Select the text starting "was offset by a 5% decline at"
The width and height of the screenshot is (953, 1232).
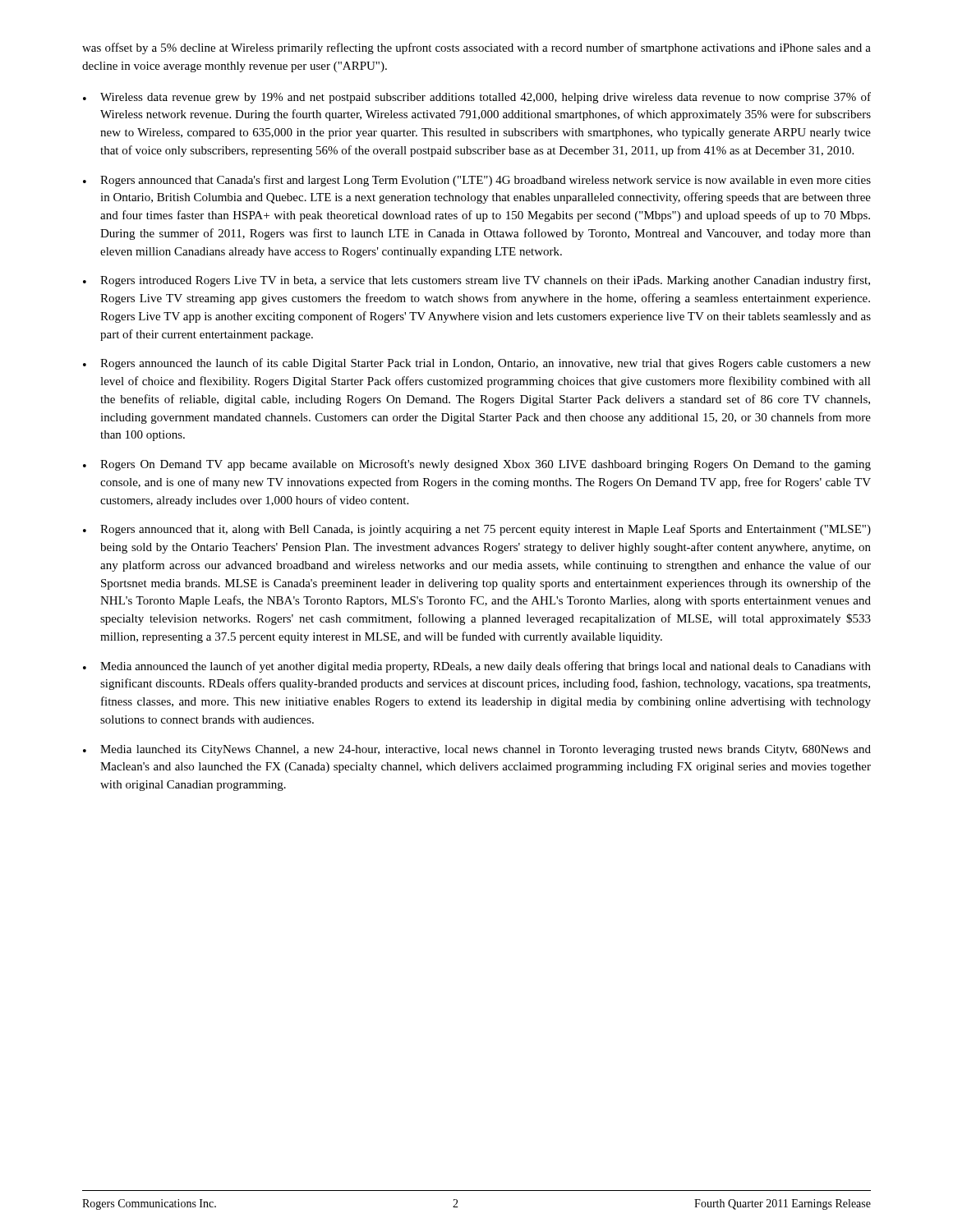pyautogui.click(x=476, y=57)
